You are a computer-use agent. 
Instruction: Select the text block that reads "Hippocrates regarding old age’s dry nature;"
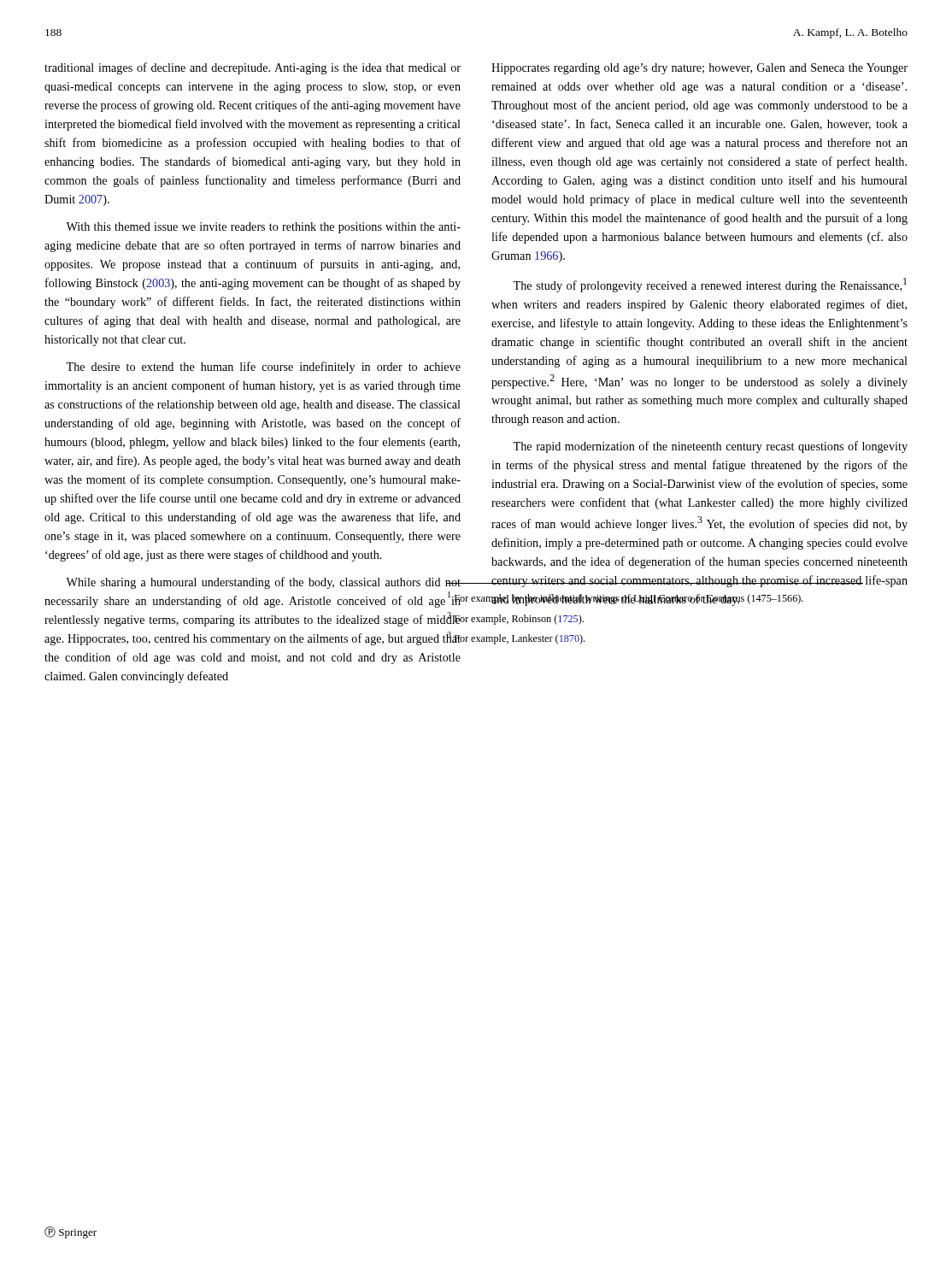pos(699,162)
